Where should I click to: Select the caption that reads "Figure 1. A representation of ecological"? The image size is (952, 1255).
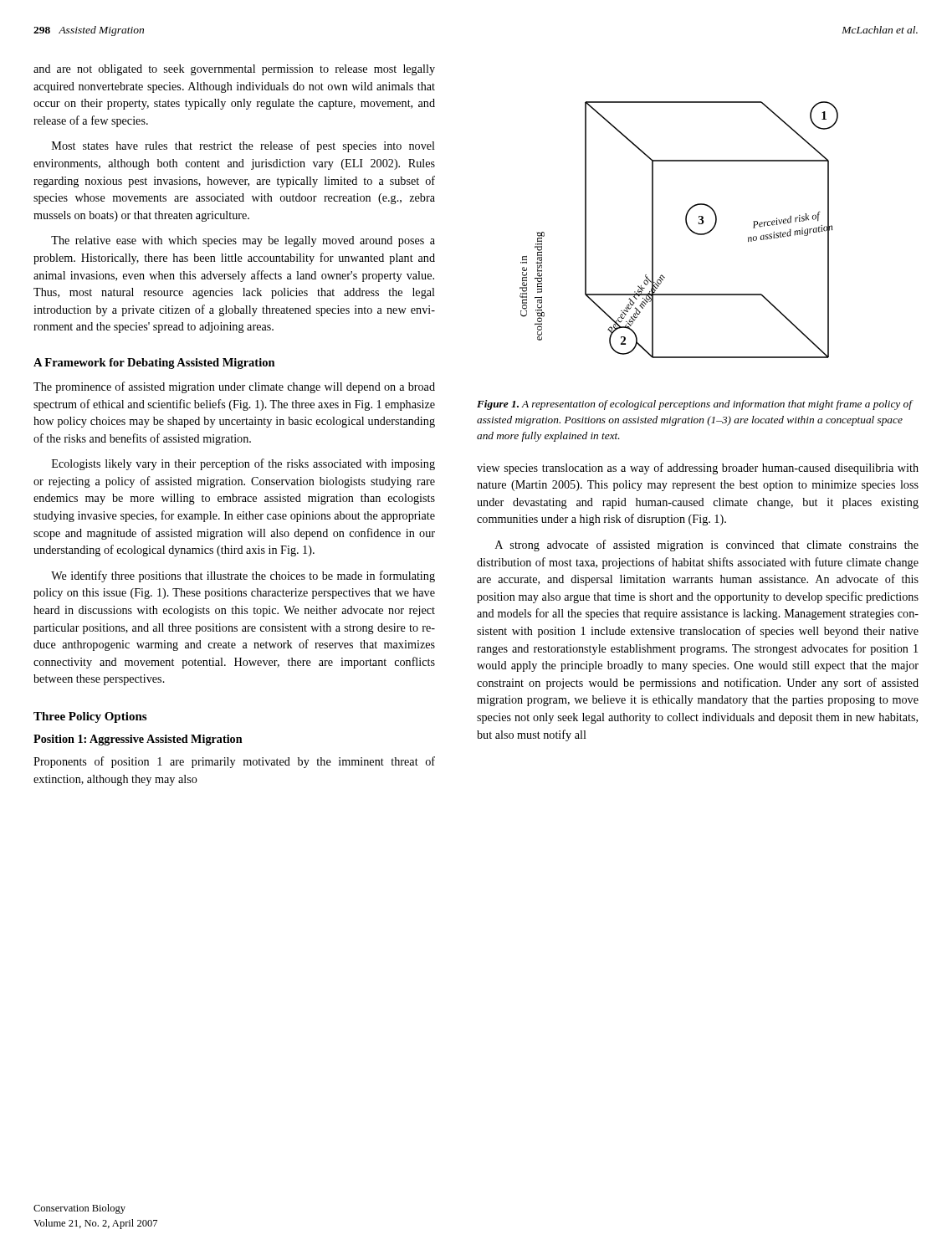pos(694,419)
